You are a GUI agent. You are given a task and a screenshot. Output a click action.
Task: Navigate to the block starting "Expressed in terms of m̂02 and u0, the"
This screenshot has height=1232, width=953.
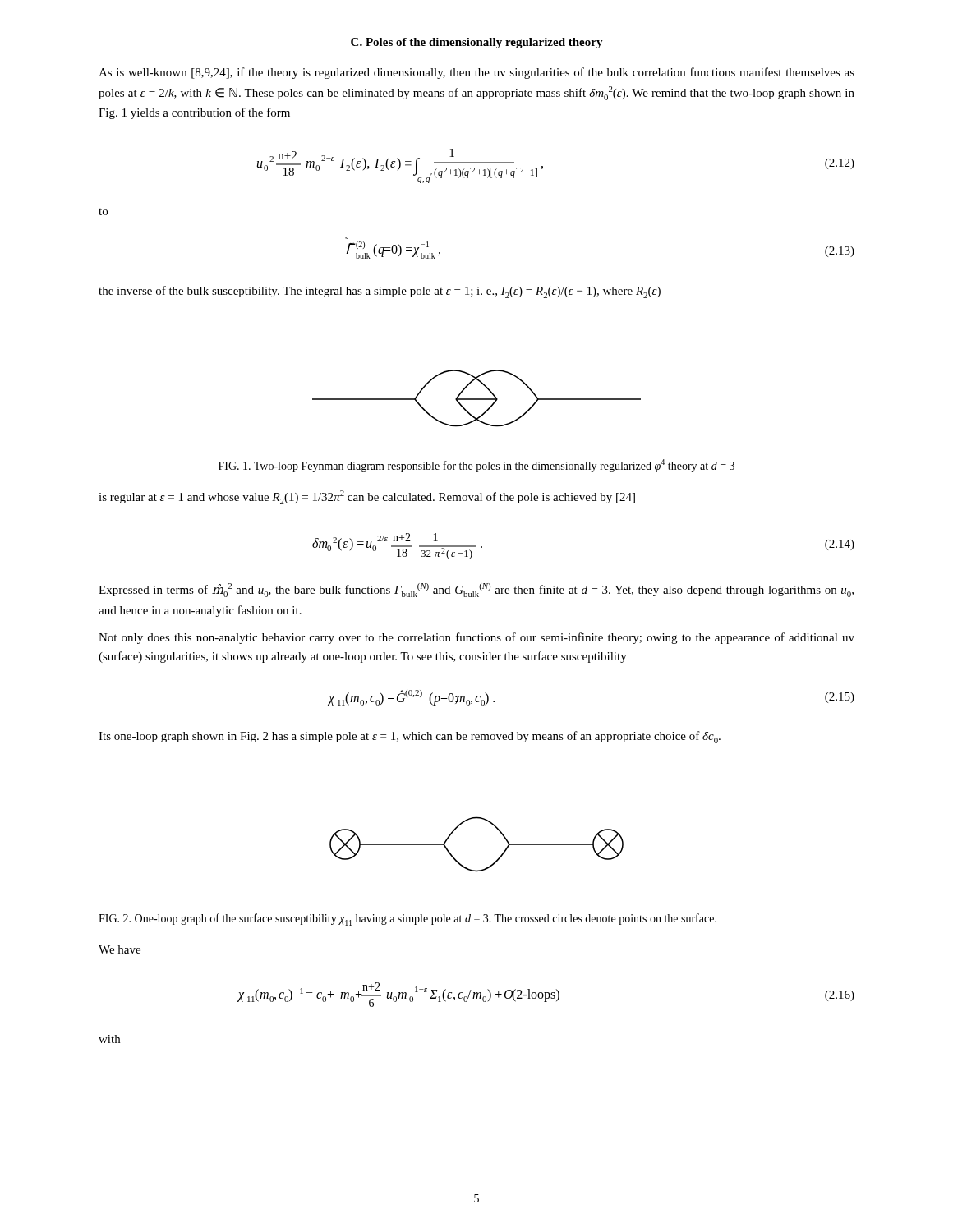point(476,599)
